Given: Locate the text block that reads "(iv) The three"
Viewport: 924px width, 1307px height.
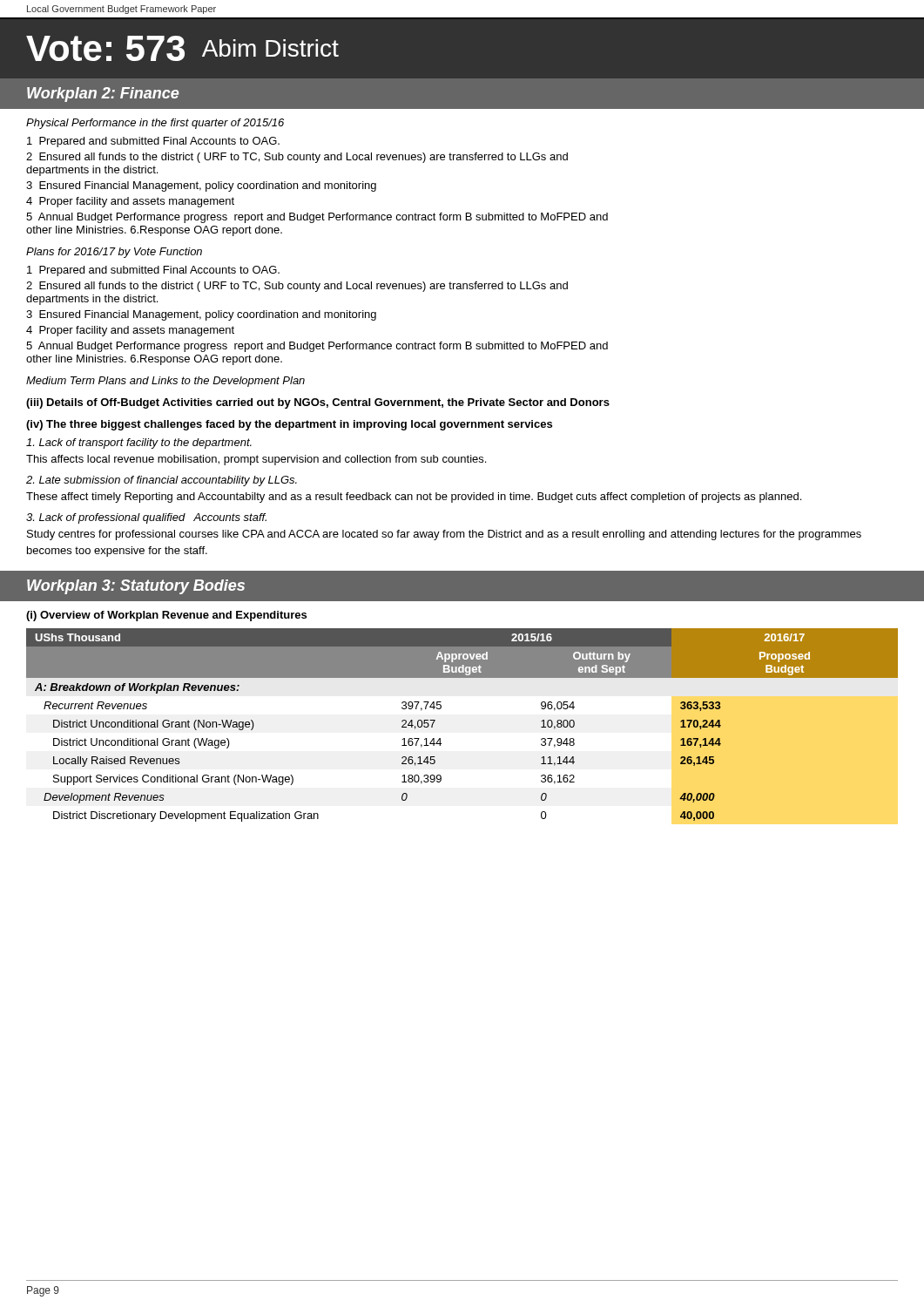Looking at the screenshot, I should (289, 424).
